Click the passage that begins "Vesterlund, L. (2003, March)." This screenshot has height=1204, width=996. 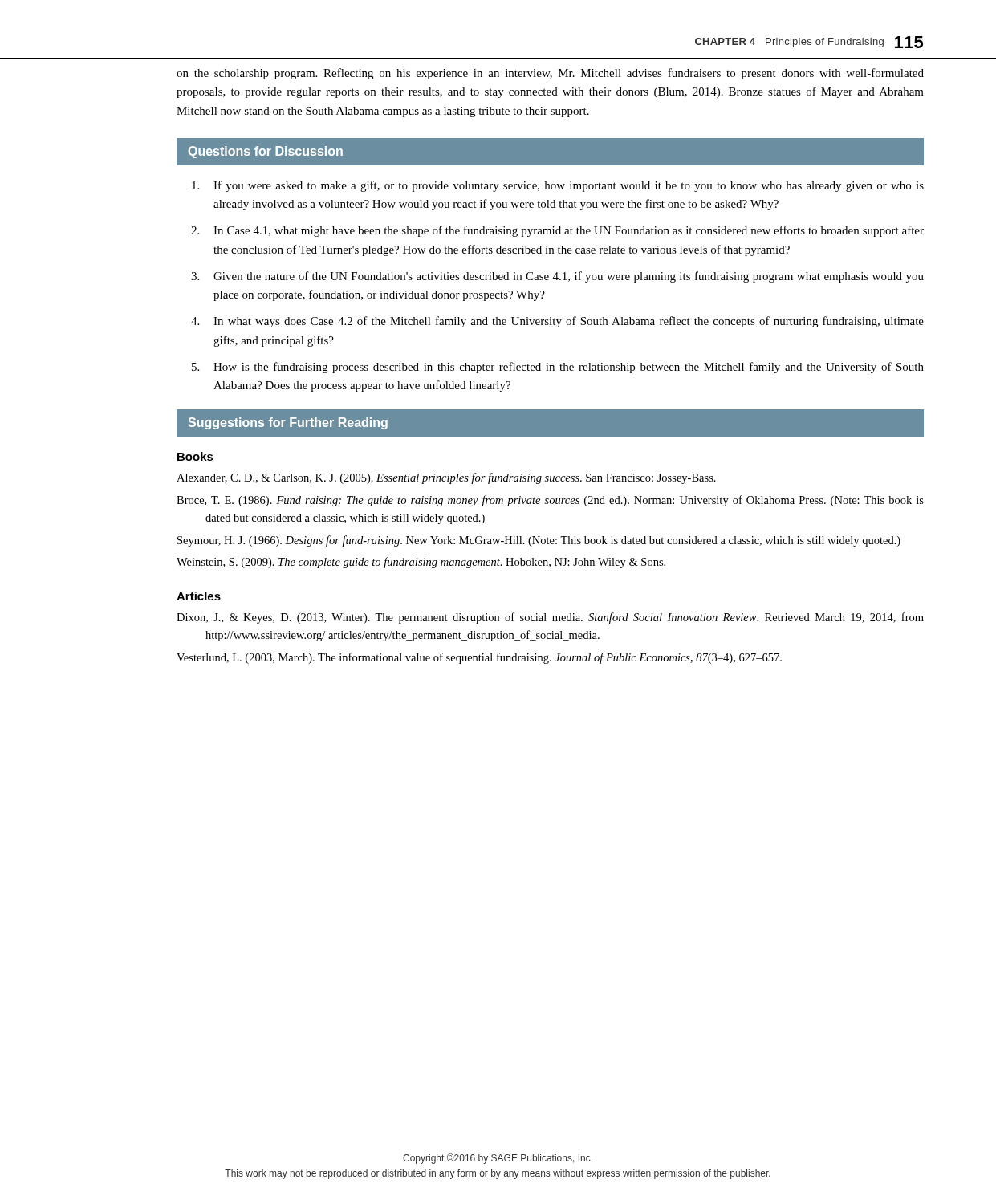(x=479, y=657)
